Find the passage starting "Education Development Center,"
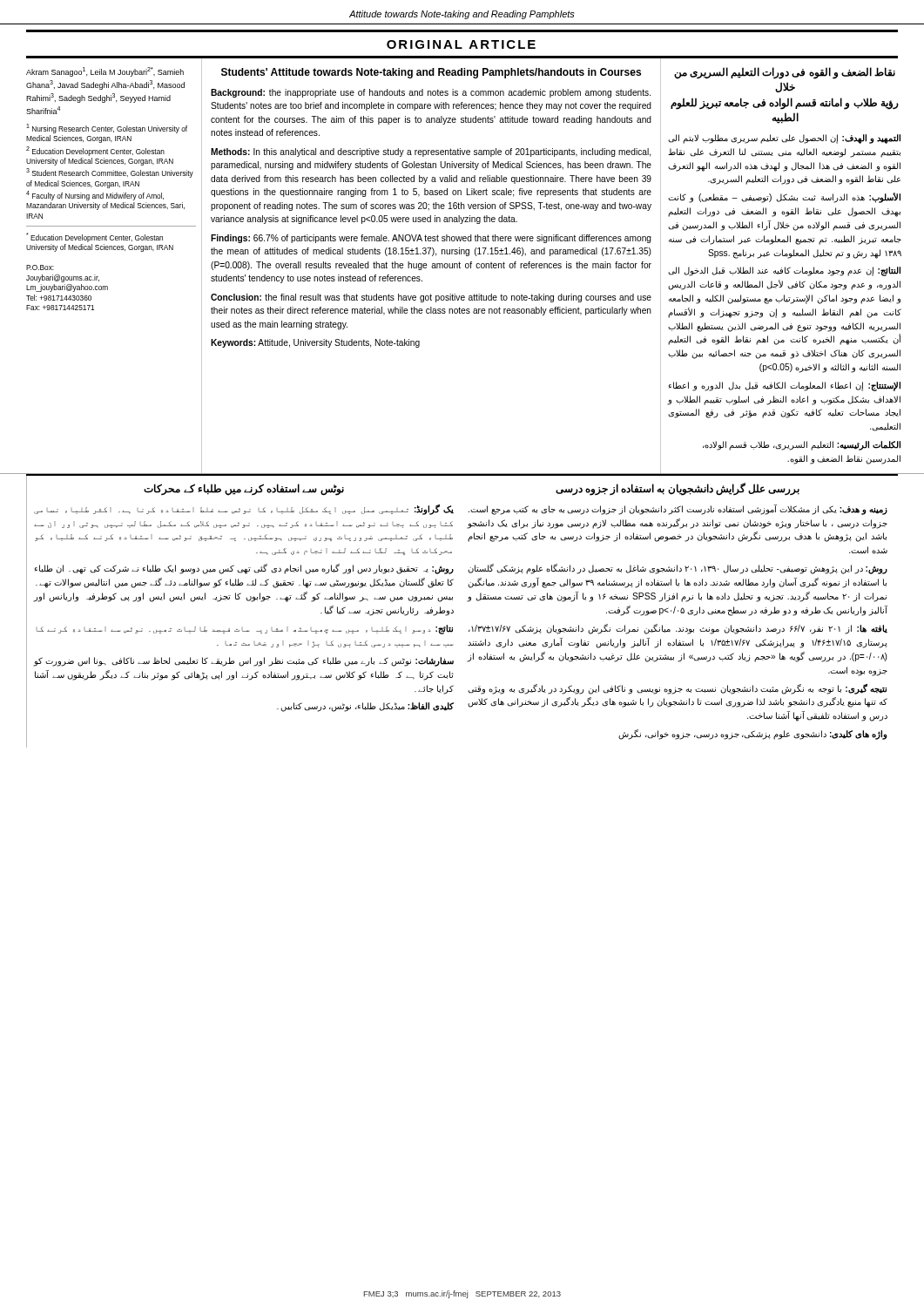The image size is (924, 1307). point(100,272)
